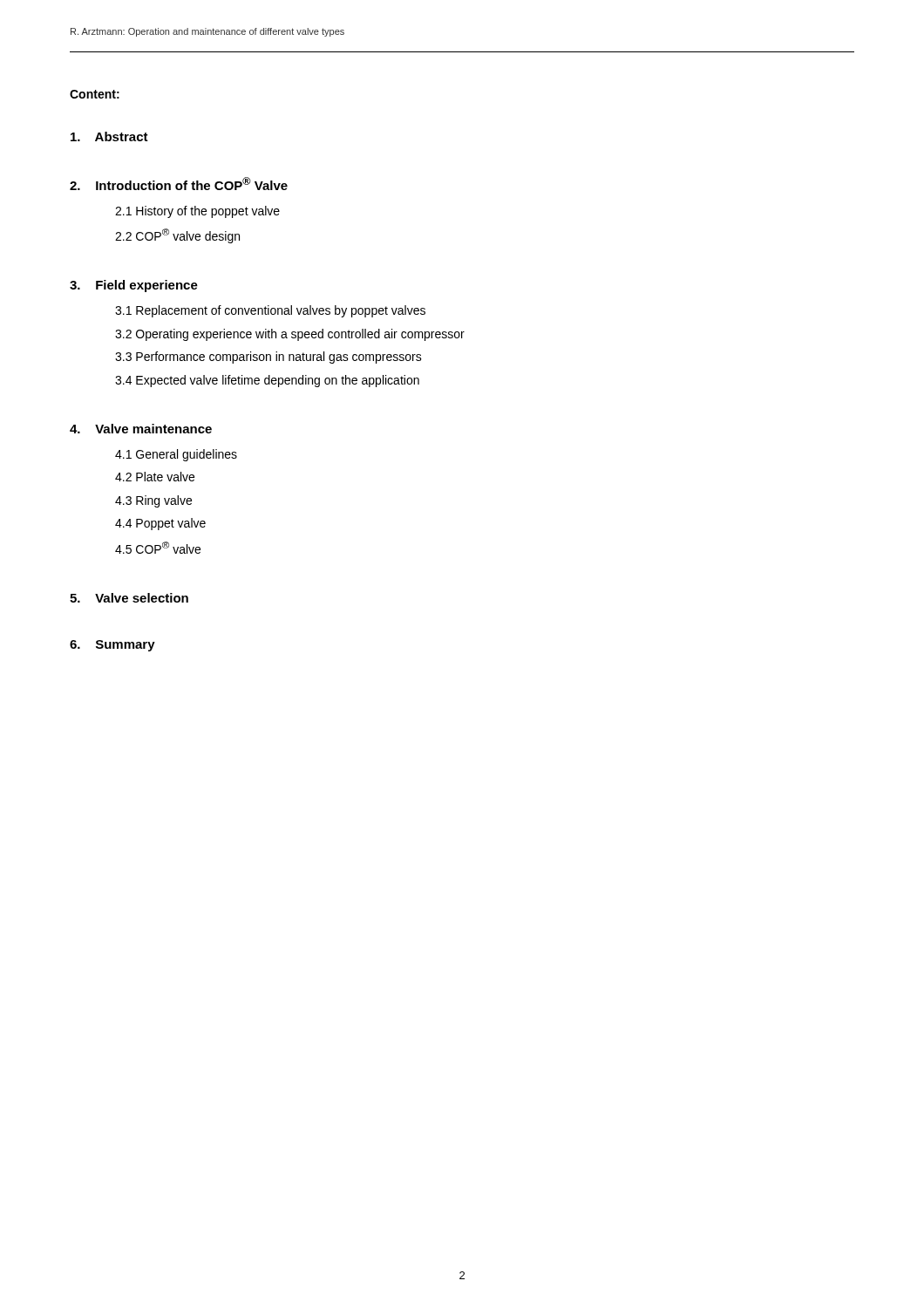Find "4.5 COP® valve" on this page
Screen dimensions: 1308x924
tap(158, 547)
